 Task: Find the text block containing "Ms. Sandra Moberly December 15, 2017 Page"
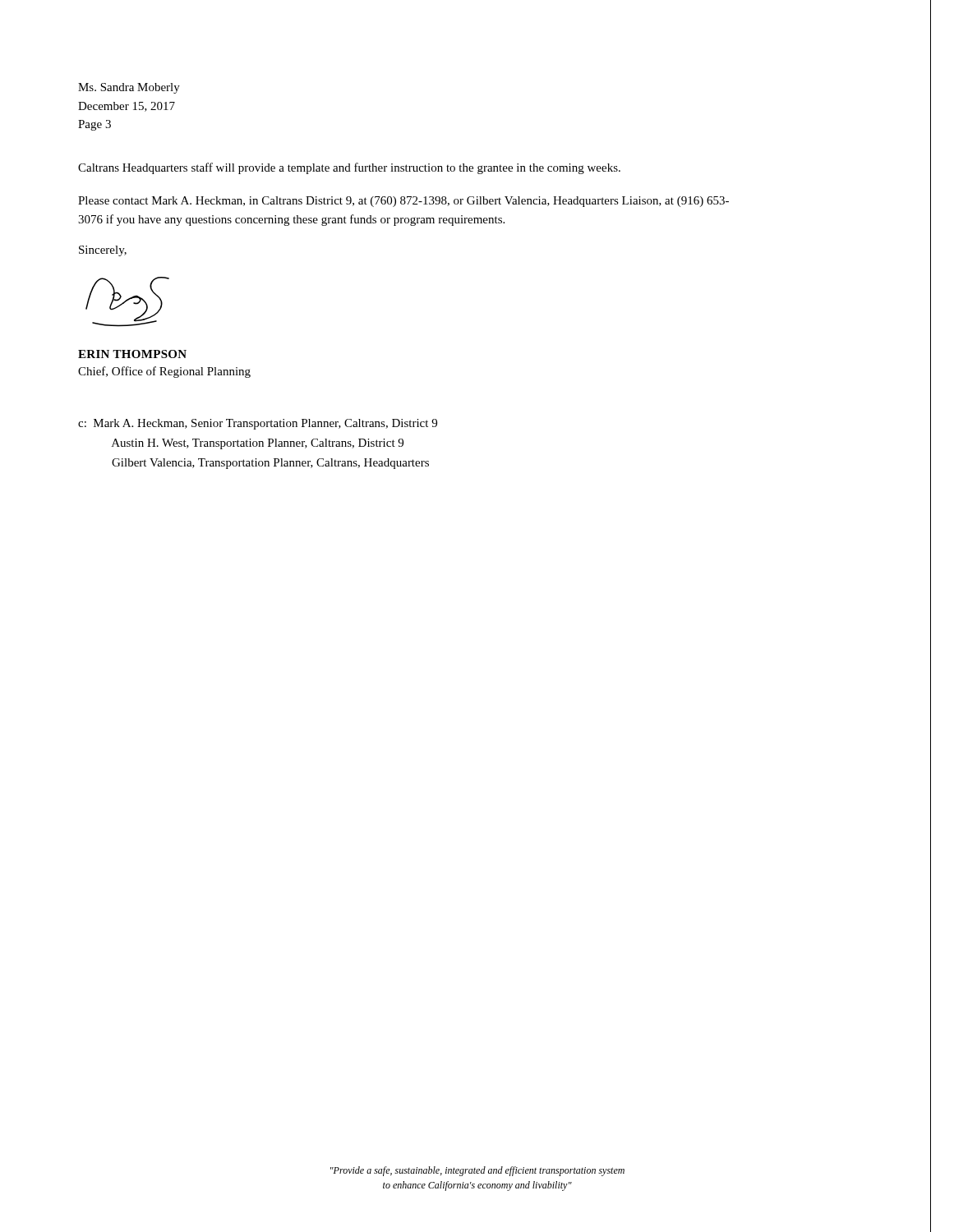129,106
